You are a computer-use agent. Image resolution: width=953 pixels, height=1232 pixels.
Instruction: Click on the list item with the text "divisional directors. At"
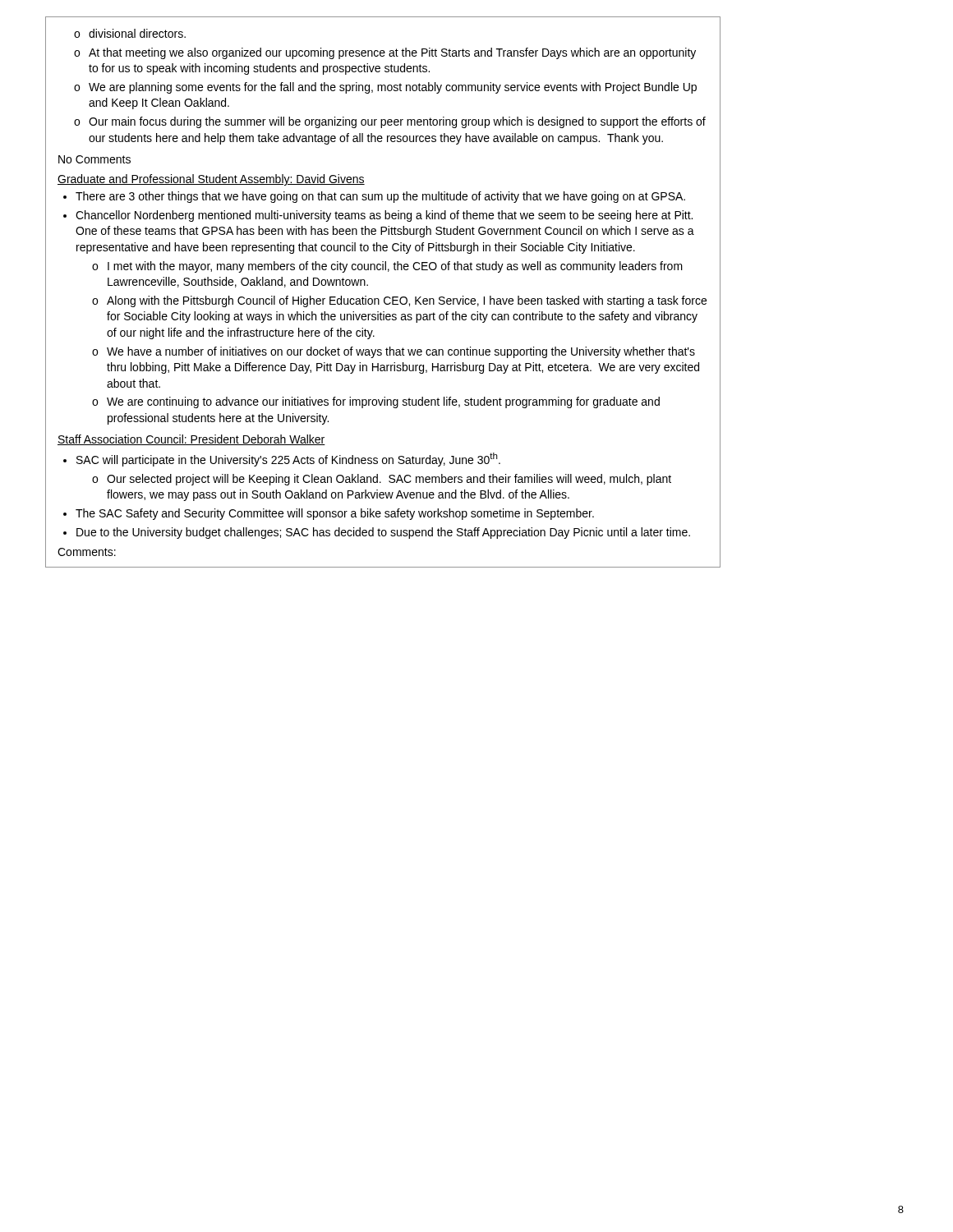[383, 86]
